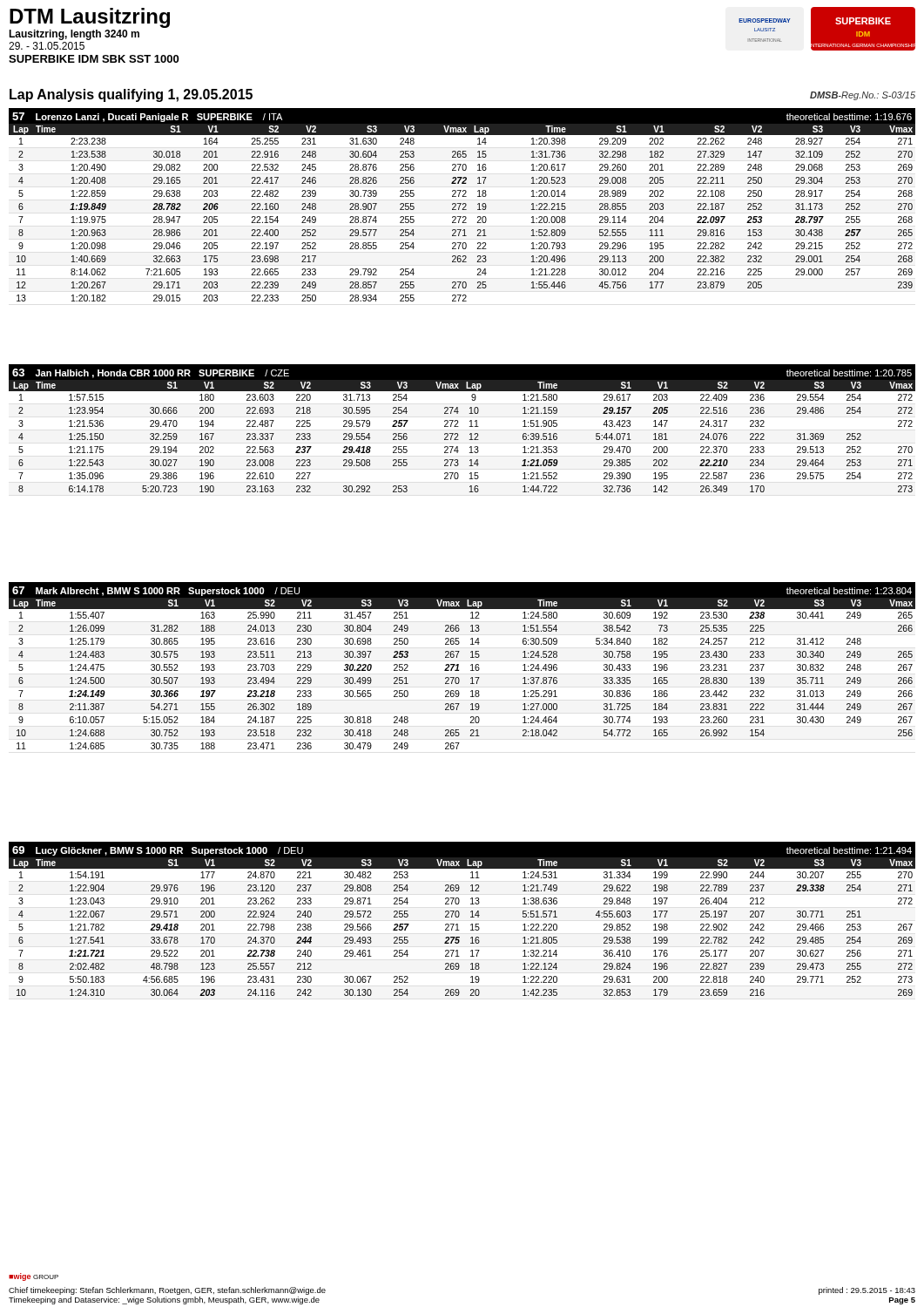The width and height of the screenshot is (924, 1307).
Task: Where is the section header that starts "69 Lucy Glöckner , BMW S 1000 RR"?
Action: pyautogui.click(x=462, y=850)
